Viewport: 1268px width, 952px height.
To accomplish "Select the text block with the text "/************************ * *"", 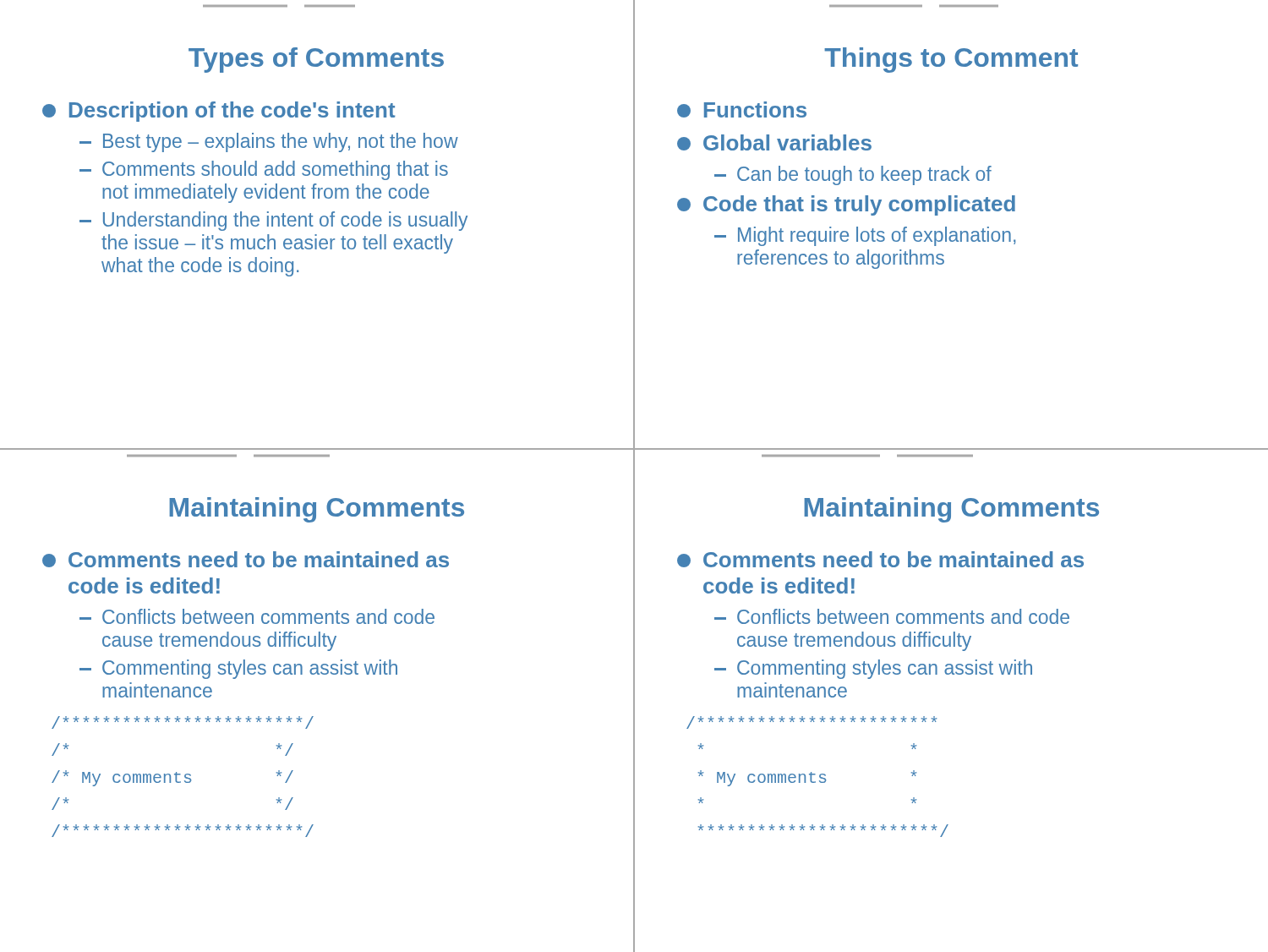I will (817, 778).
